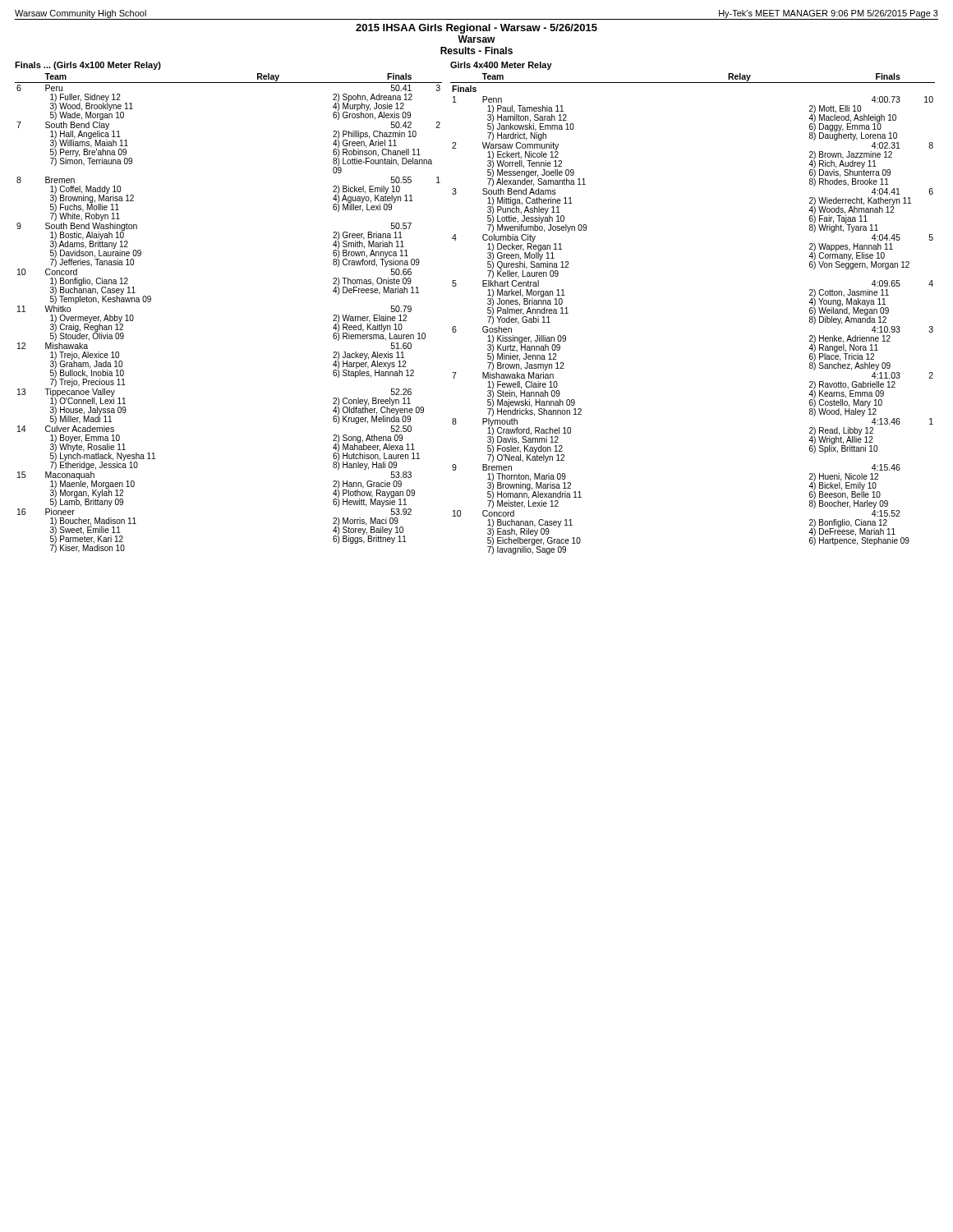Image resolution: width=953 pixels, height=1232 pixels.
Task: Navigate to the text block starting "2015 IHSAA Girls Regional -"
Action: coord(476,27)
